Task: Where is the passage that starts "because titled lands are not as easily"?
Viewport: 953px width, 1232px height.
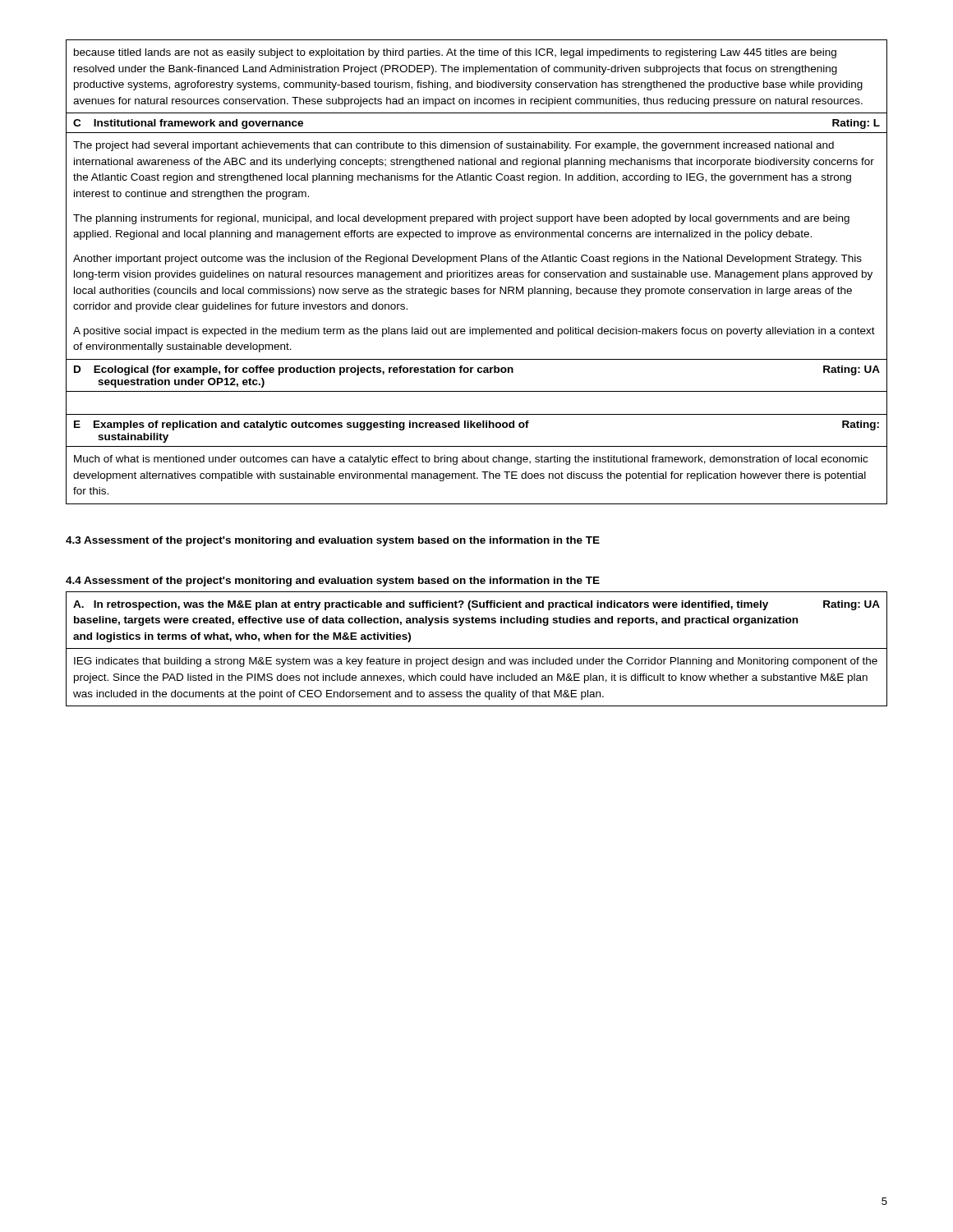Action: (x=476, y=77)
